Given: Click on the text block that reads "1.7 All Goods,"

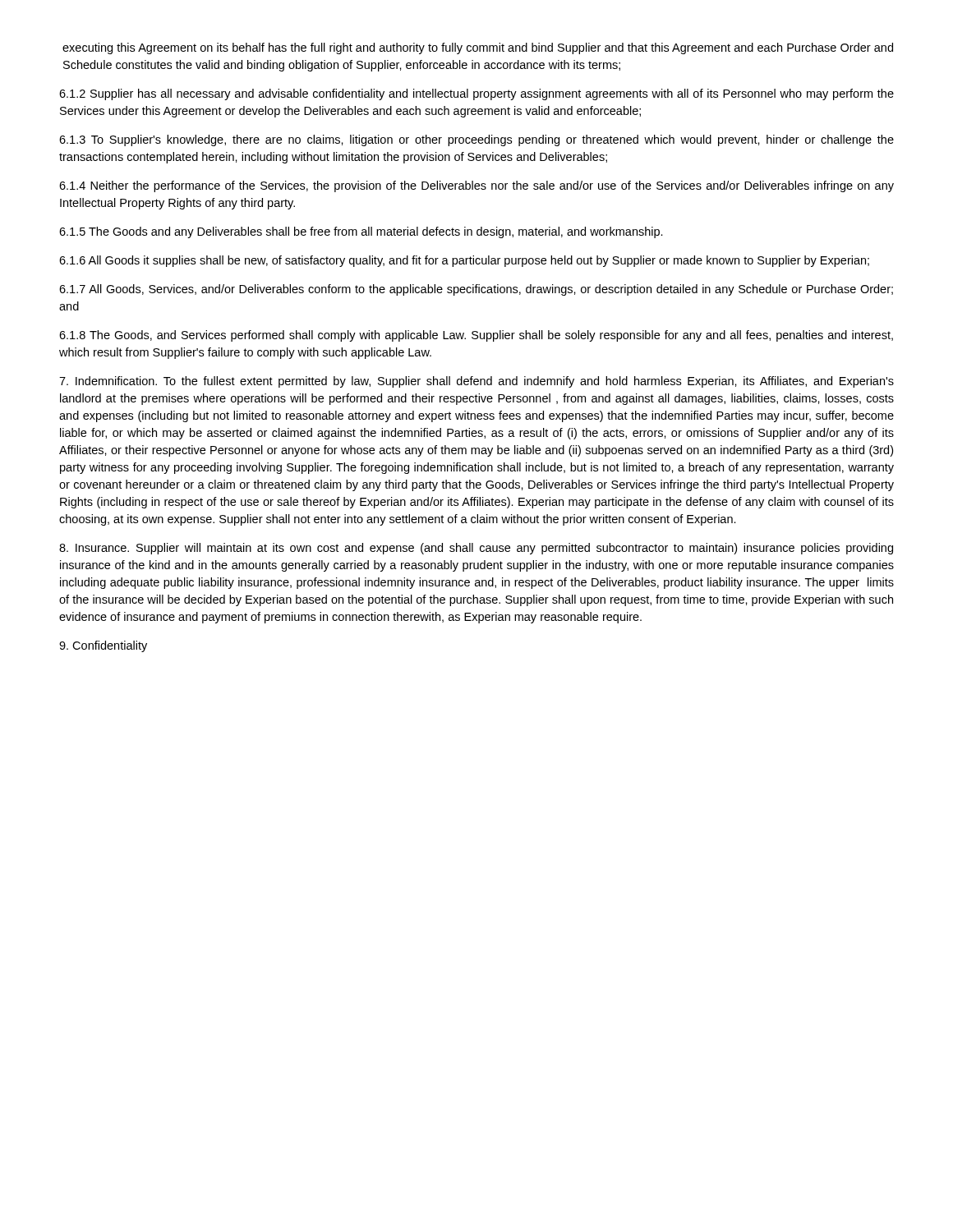Looking at the screenshot, I should tap(476, 298).
